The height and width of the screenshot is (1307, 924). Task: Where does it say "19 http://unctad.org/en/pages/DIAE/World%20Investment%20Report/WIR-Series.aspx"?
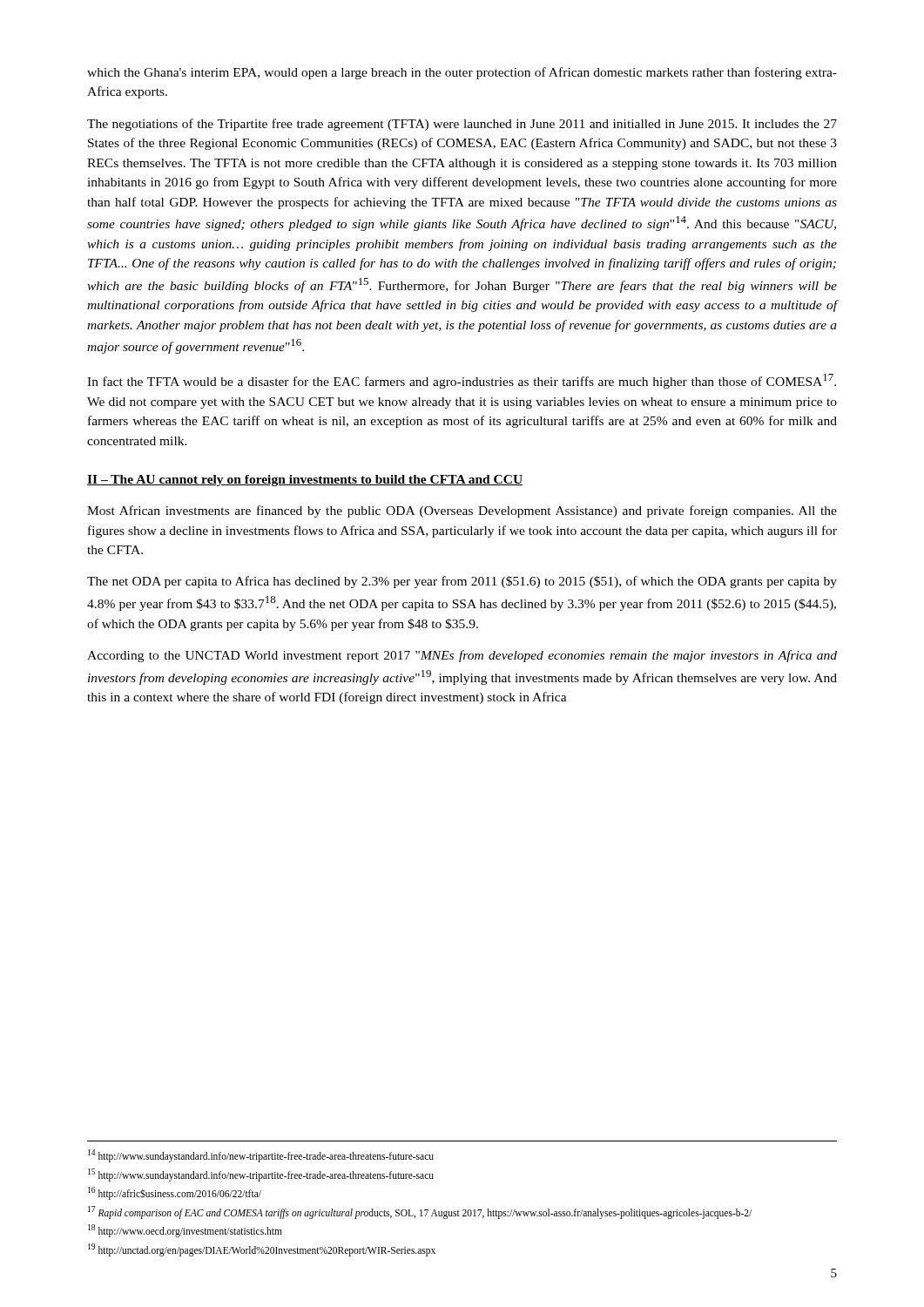coord(262,1250)
